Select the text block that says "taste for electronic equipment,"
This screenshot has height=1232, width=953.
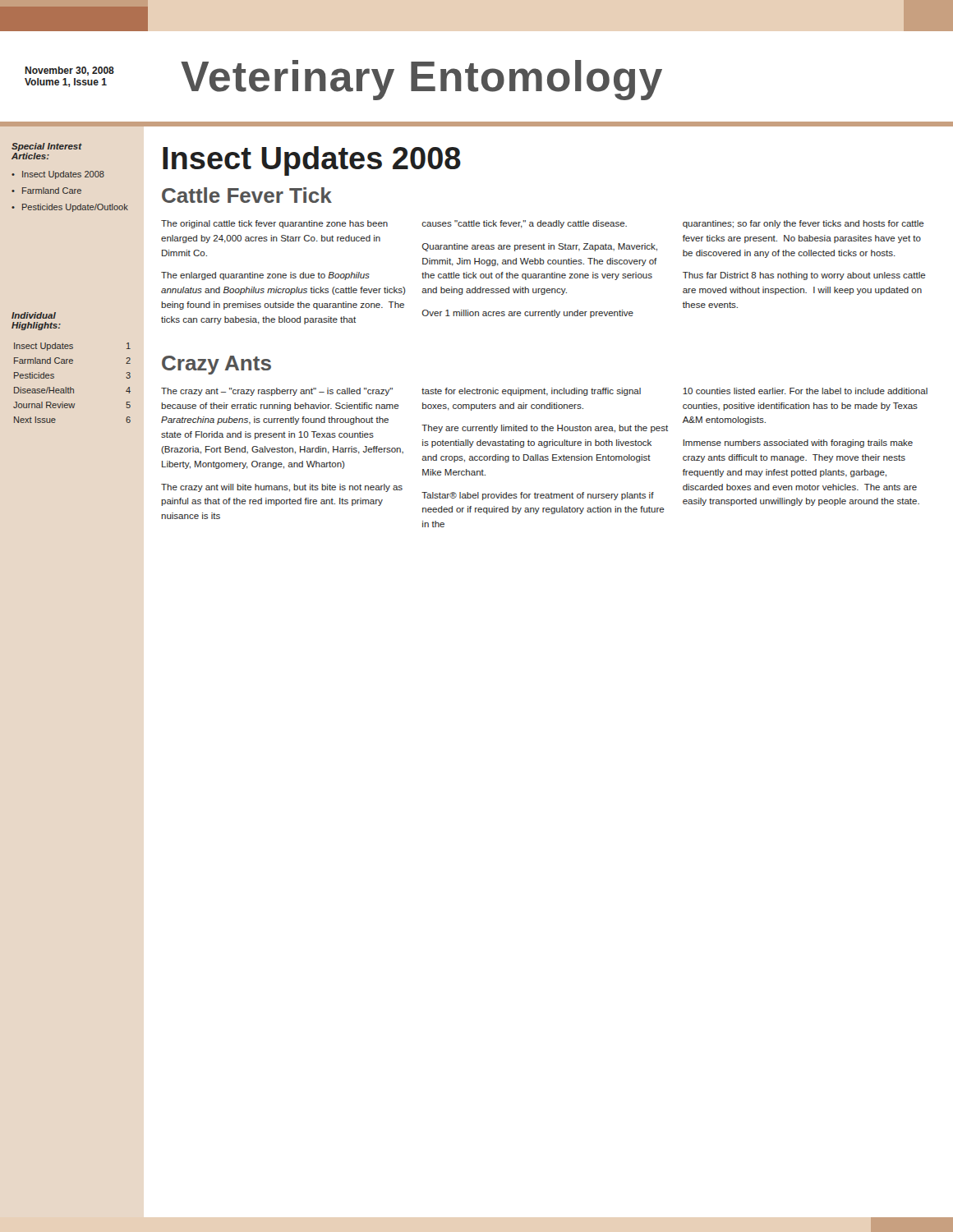[x=545, y=458]
